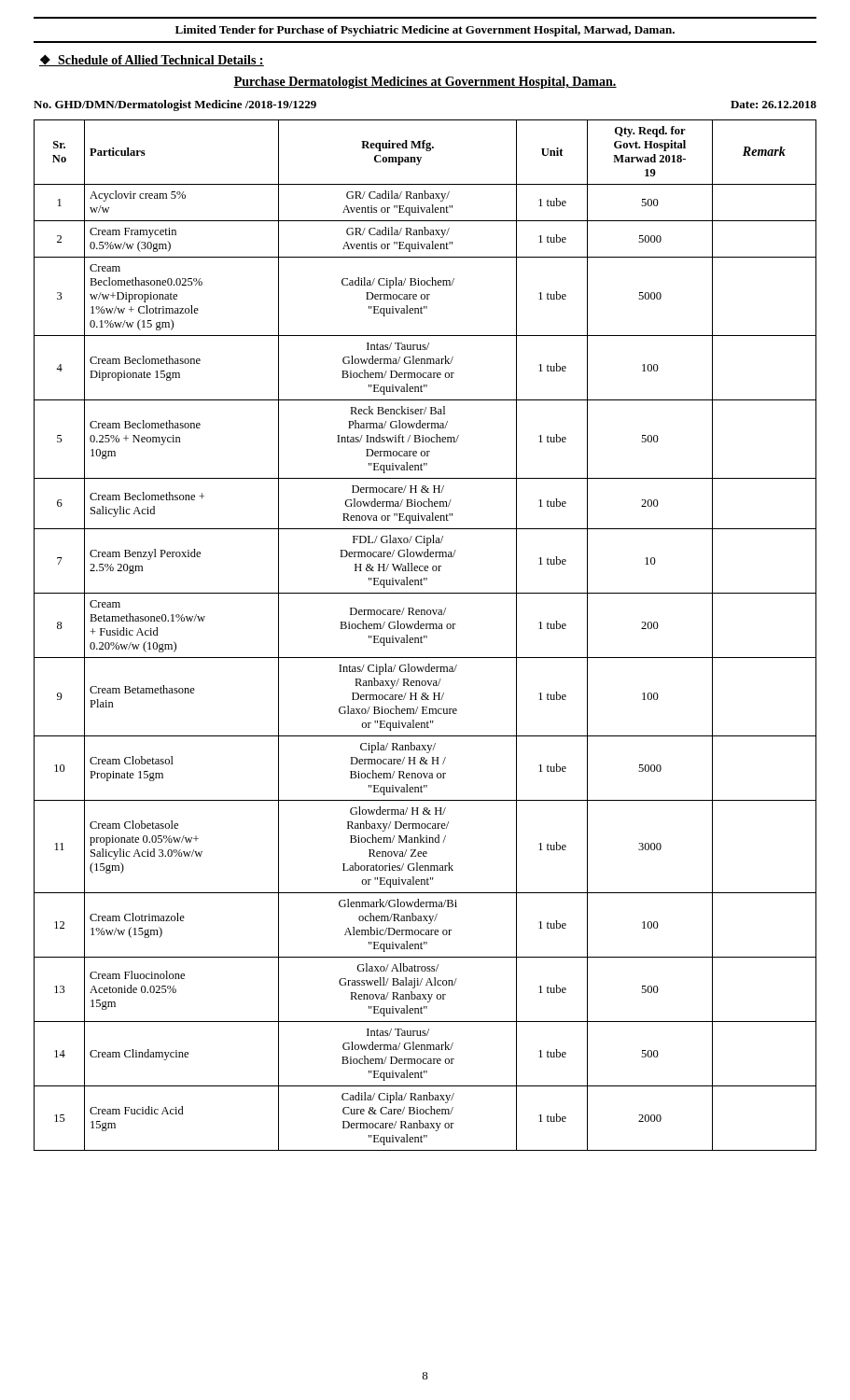Click on the table containing "1 tube"
The width and height of the screenshot is (850, 1400).
click(x=425, y=635)
